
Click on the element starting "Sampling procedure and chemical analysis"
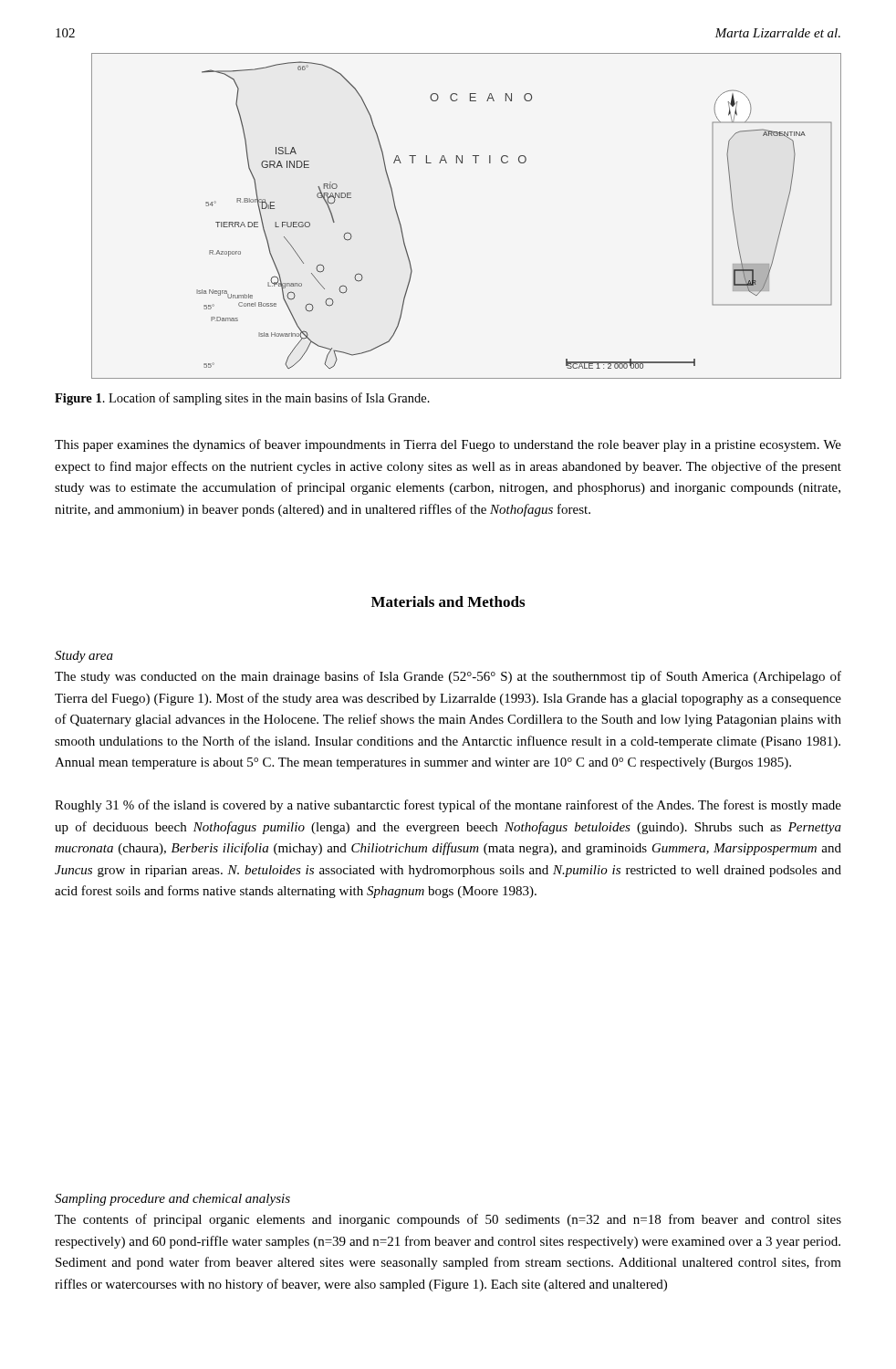point(172,1198)
